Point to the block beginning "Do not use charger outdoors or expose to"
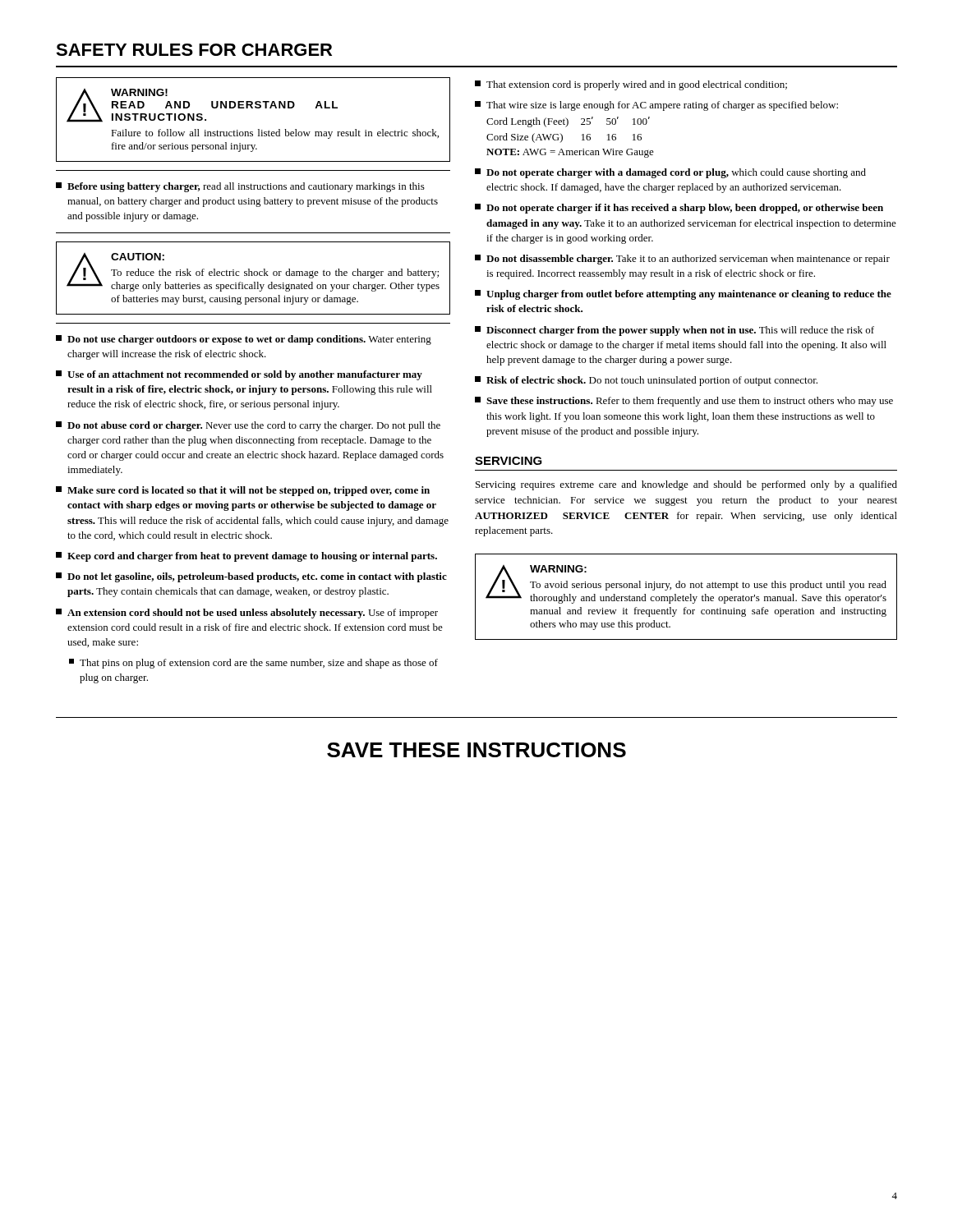The height and width of the screenshot is (1232, 953). click(253, 346)
